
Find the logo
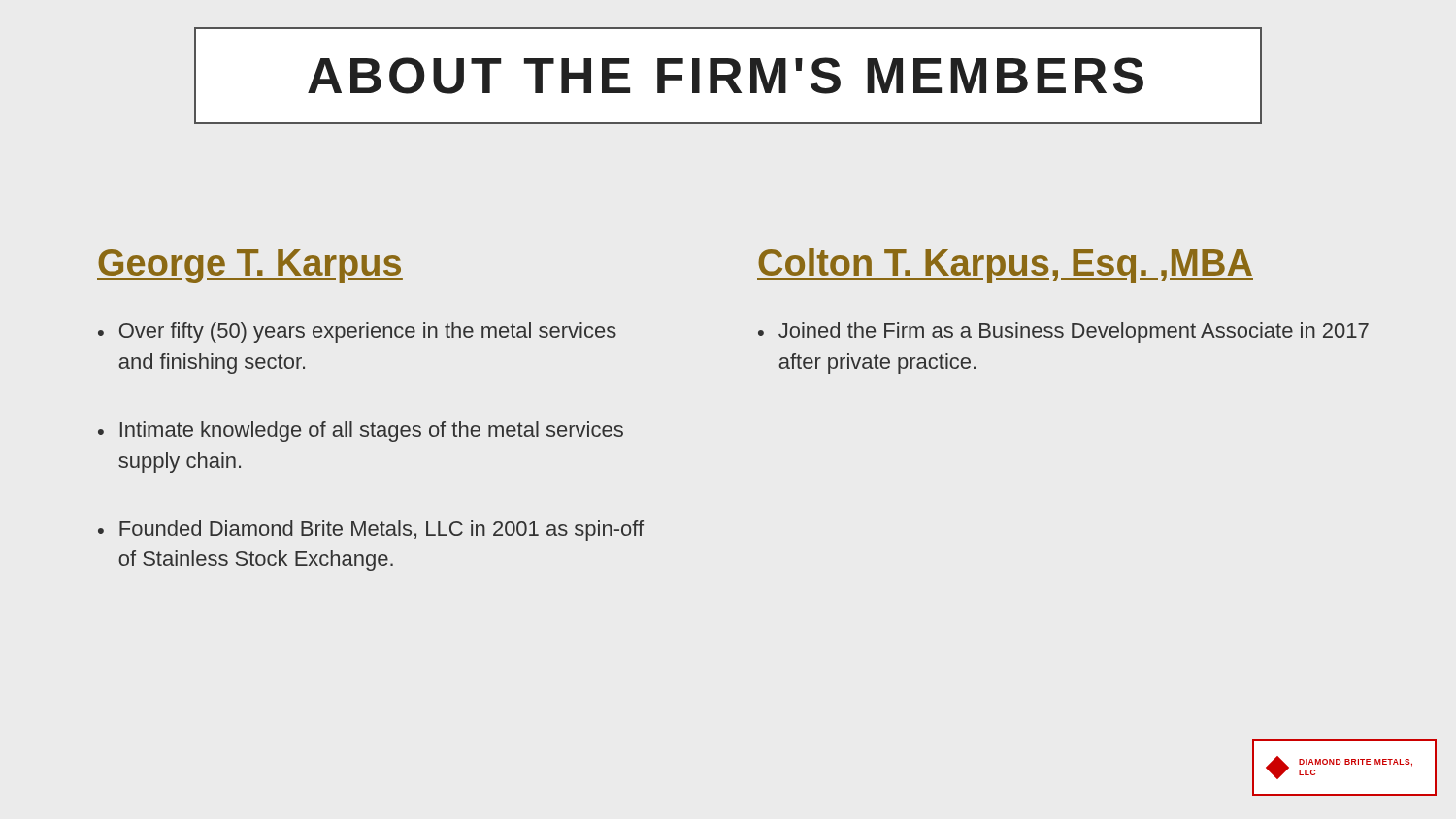pos(1344,769)
